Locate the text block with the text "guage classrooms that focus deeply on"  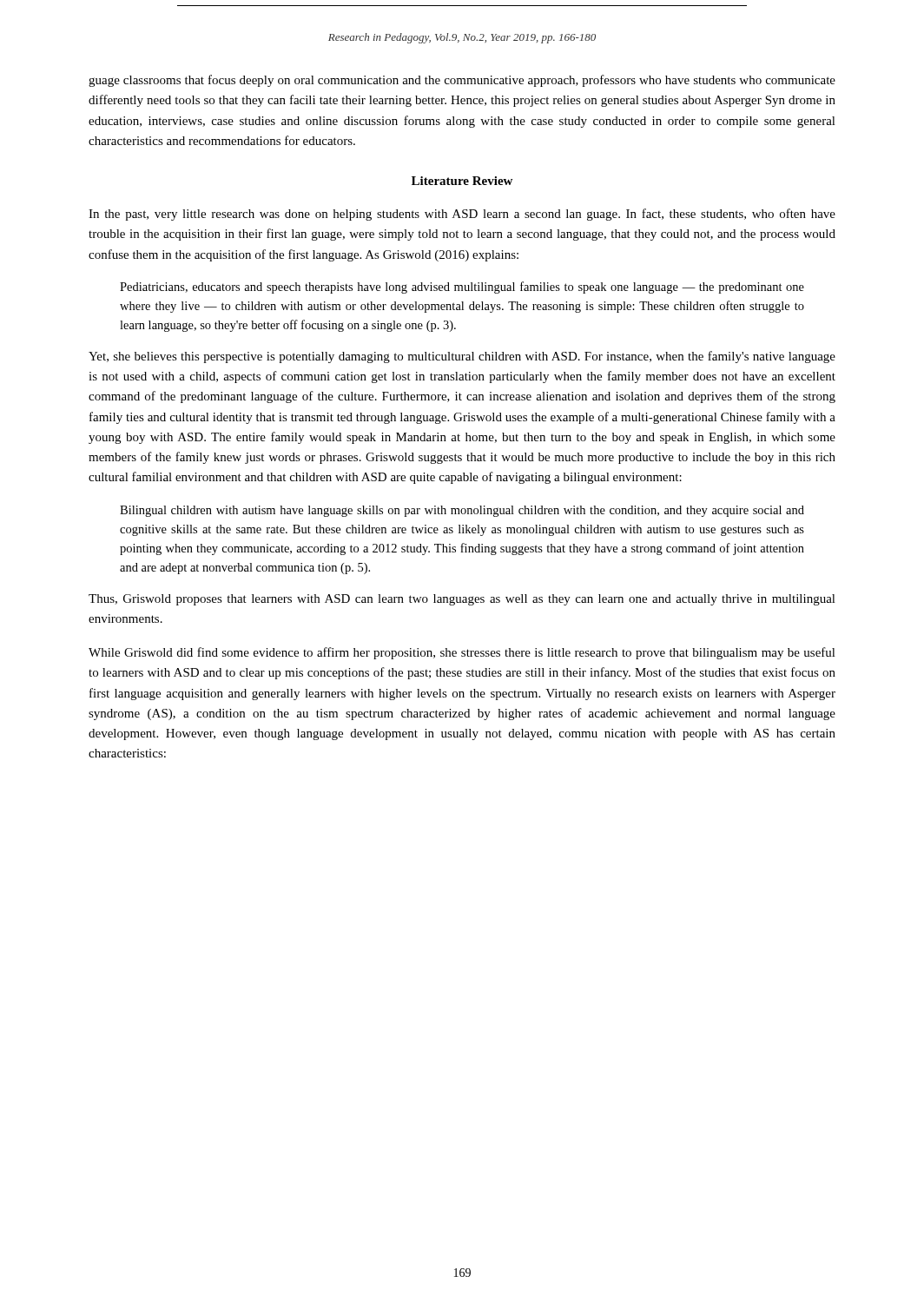point(462,110)
